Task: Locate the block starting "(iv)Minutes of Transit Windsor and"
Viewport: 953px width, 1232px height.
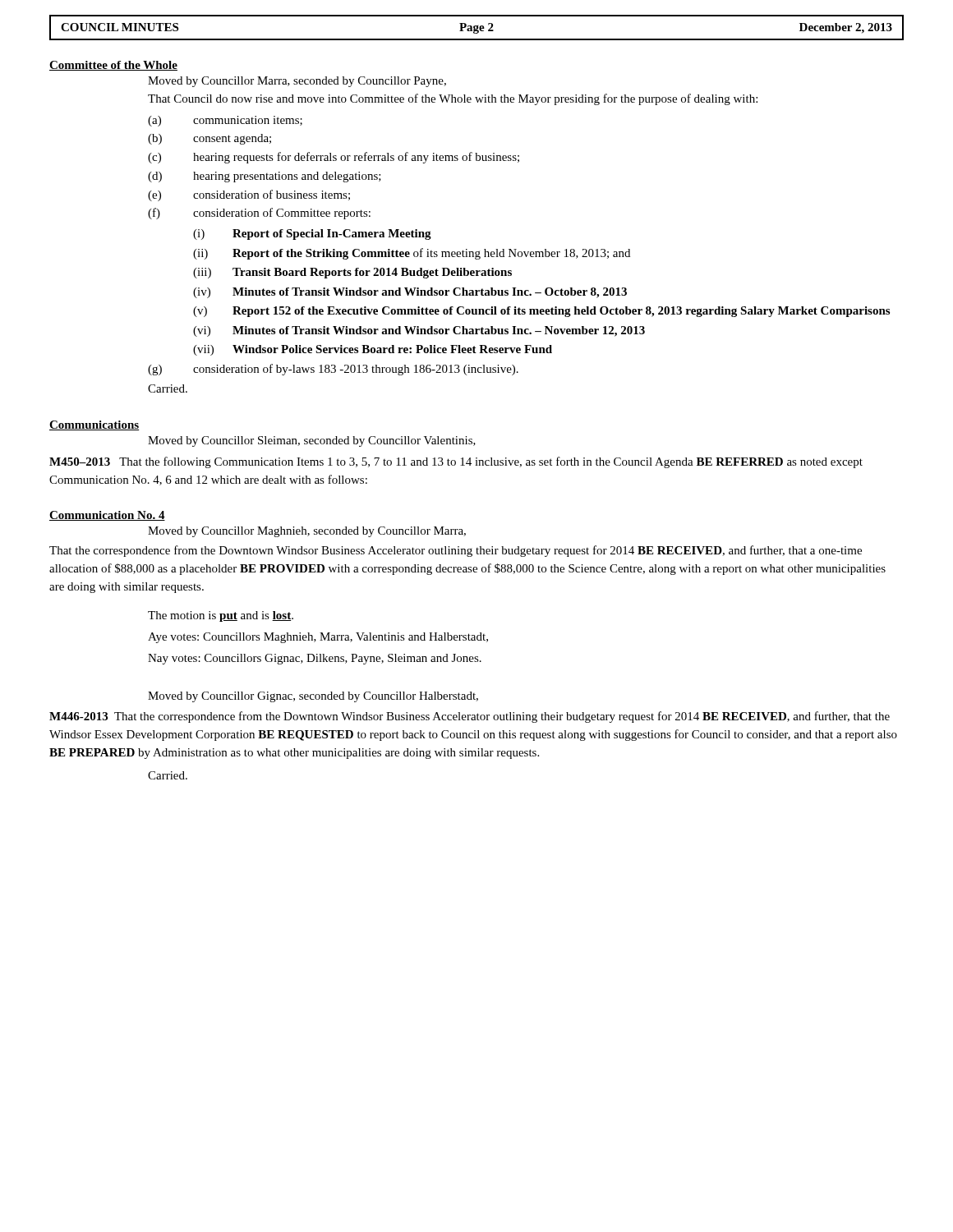Action: point(410,291)
